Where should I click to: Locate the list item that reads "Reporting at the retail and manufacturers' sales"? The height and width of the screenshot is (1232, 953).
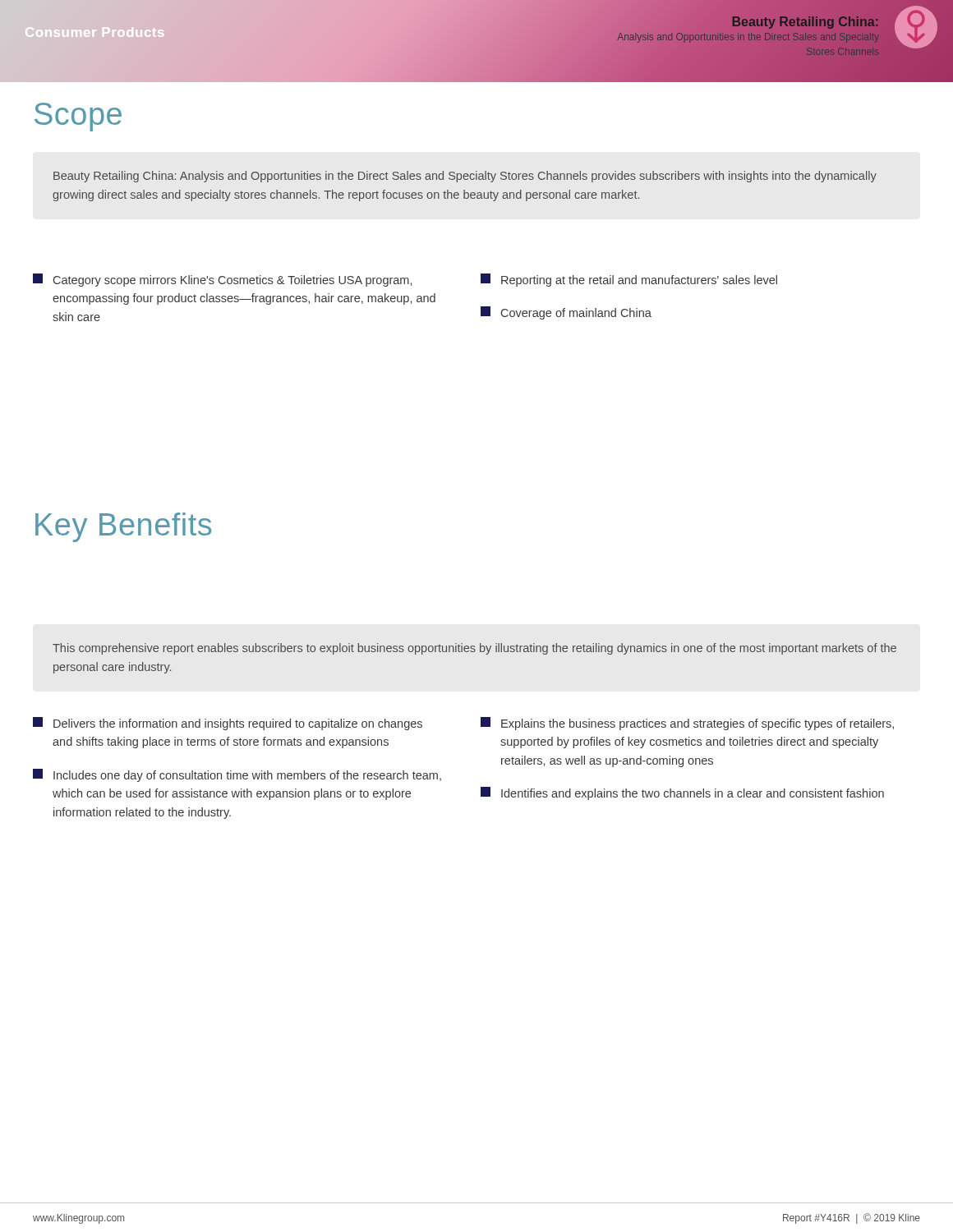click(x=629, y=280)
